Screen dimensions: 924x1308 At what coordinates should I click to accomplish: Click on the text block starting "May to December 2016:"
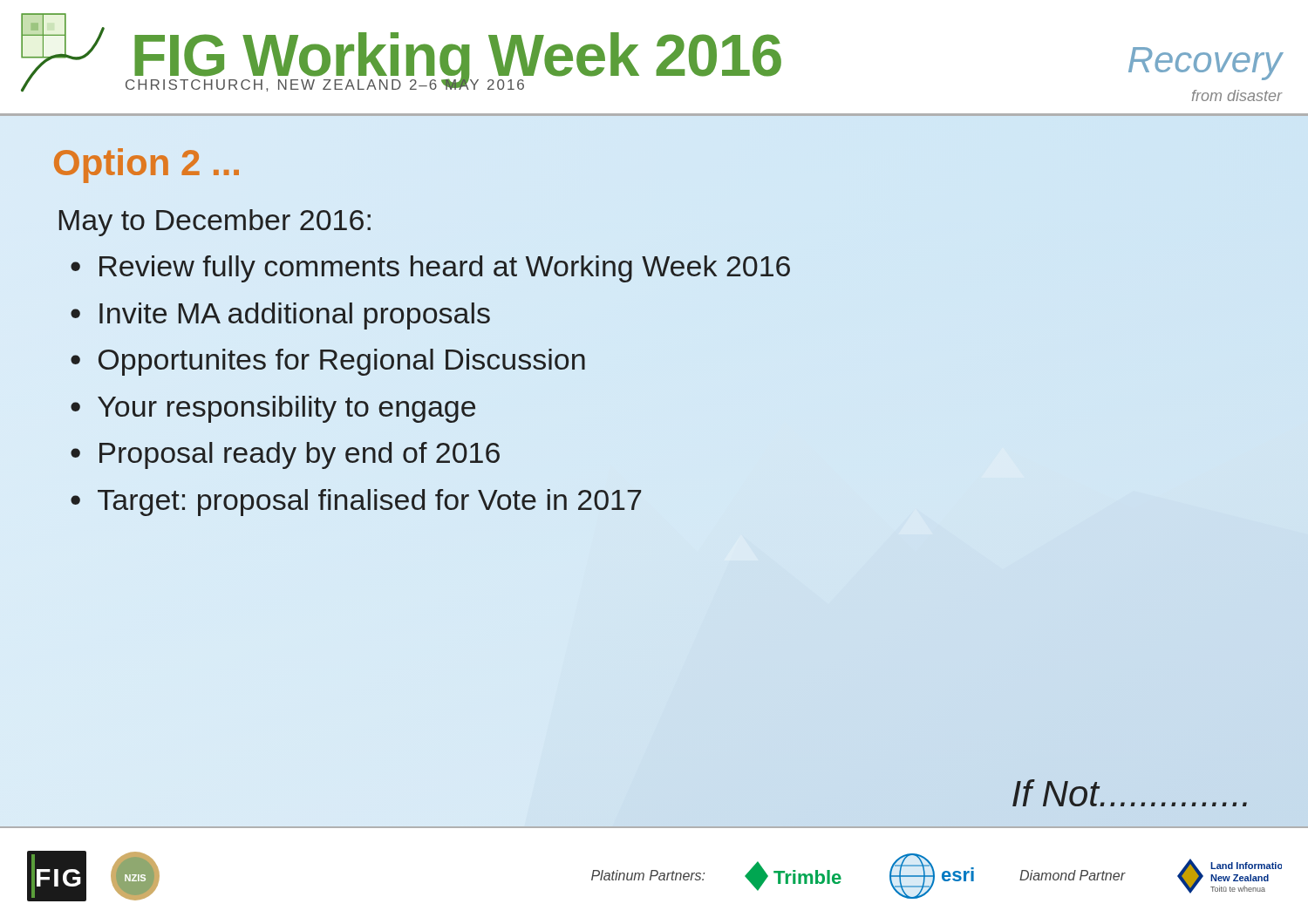pyautogui.click(x=215, y=220)
